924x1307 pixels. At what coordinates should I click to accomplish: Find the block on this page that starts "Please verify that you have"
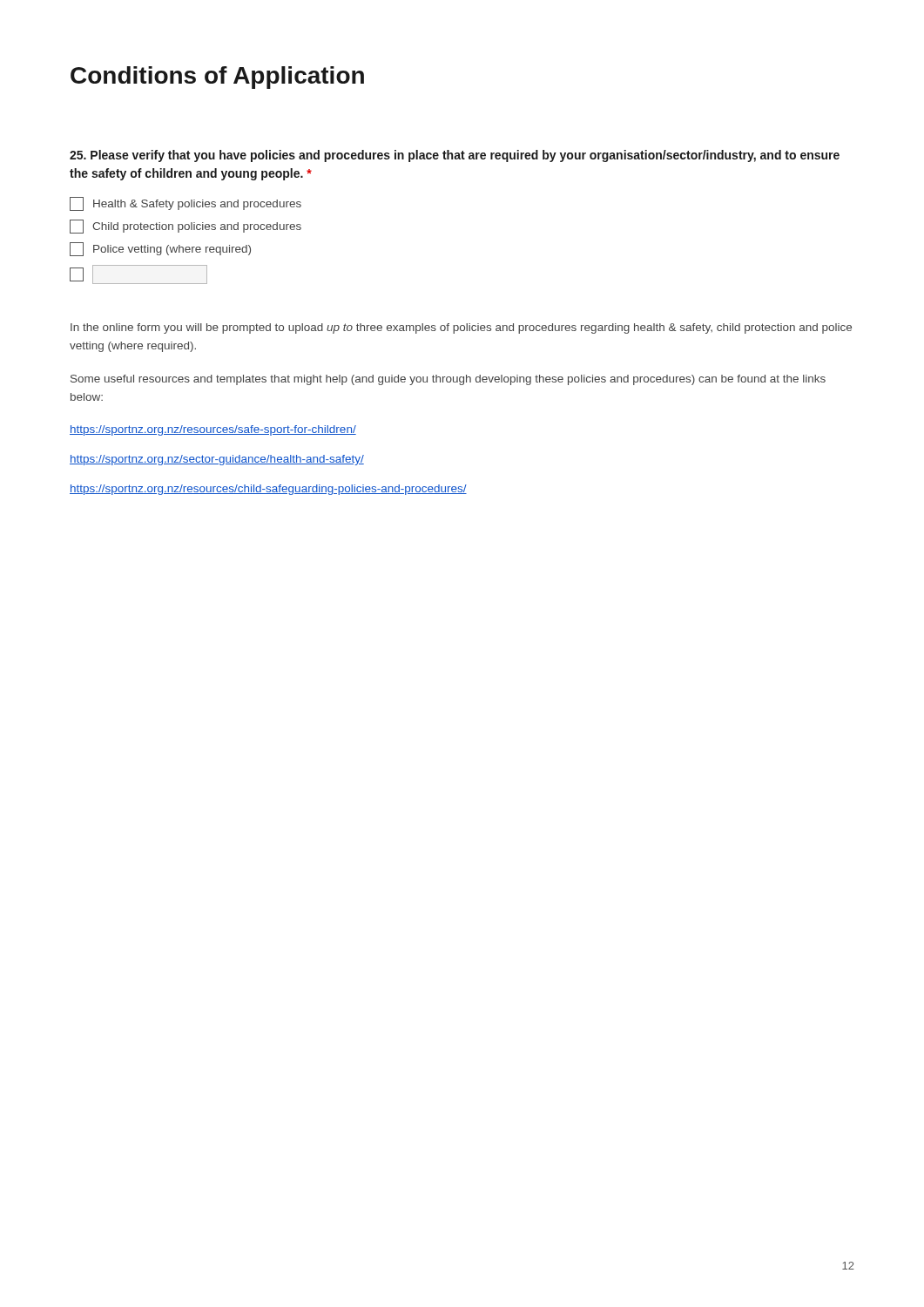tap(462, 164)
